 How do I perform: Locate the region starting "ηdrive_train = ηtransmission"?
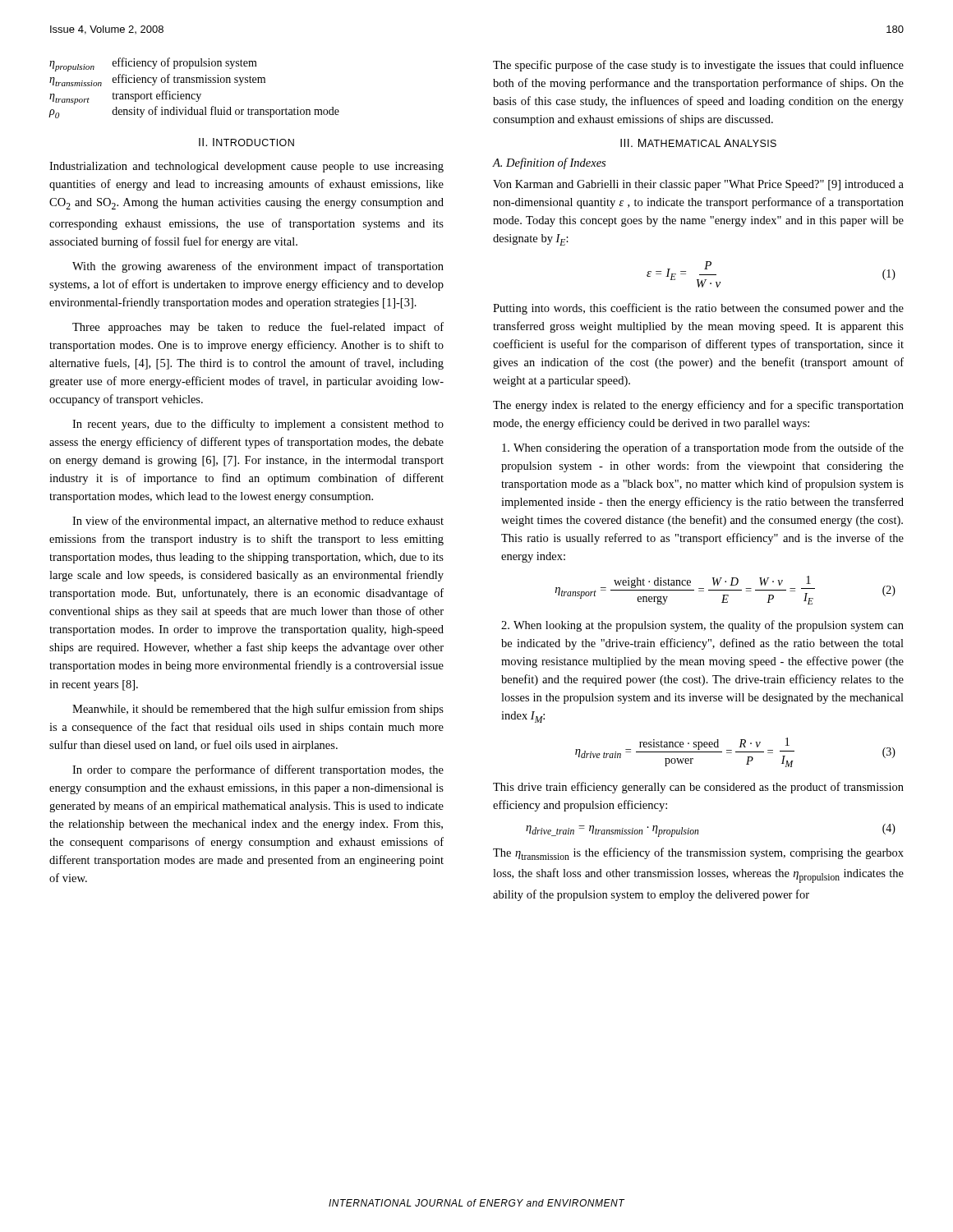tap(698, 828)
